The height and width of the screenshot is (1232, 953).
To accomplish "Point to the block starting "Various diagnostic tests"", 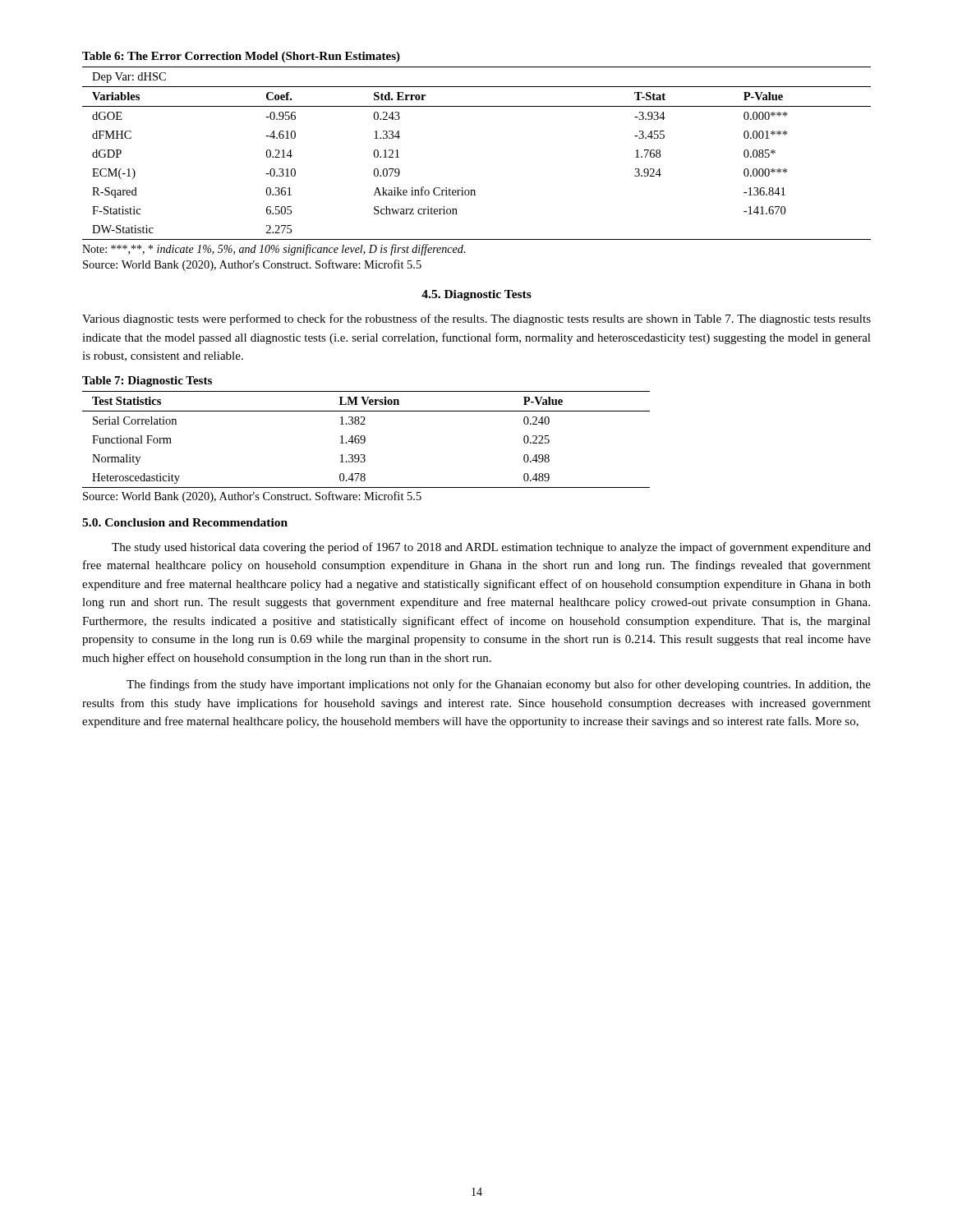I will [x=476, y=337].
